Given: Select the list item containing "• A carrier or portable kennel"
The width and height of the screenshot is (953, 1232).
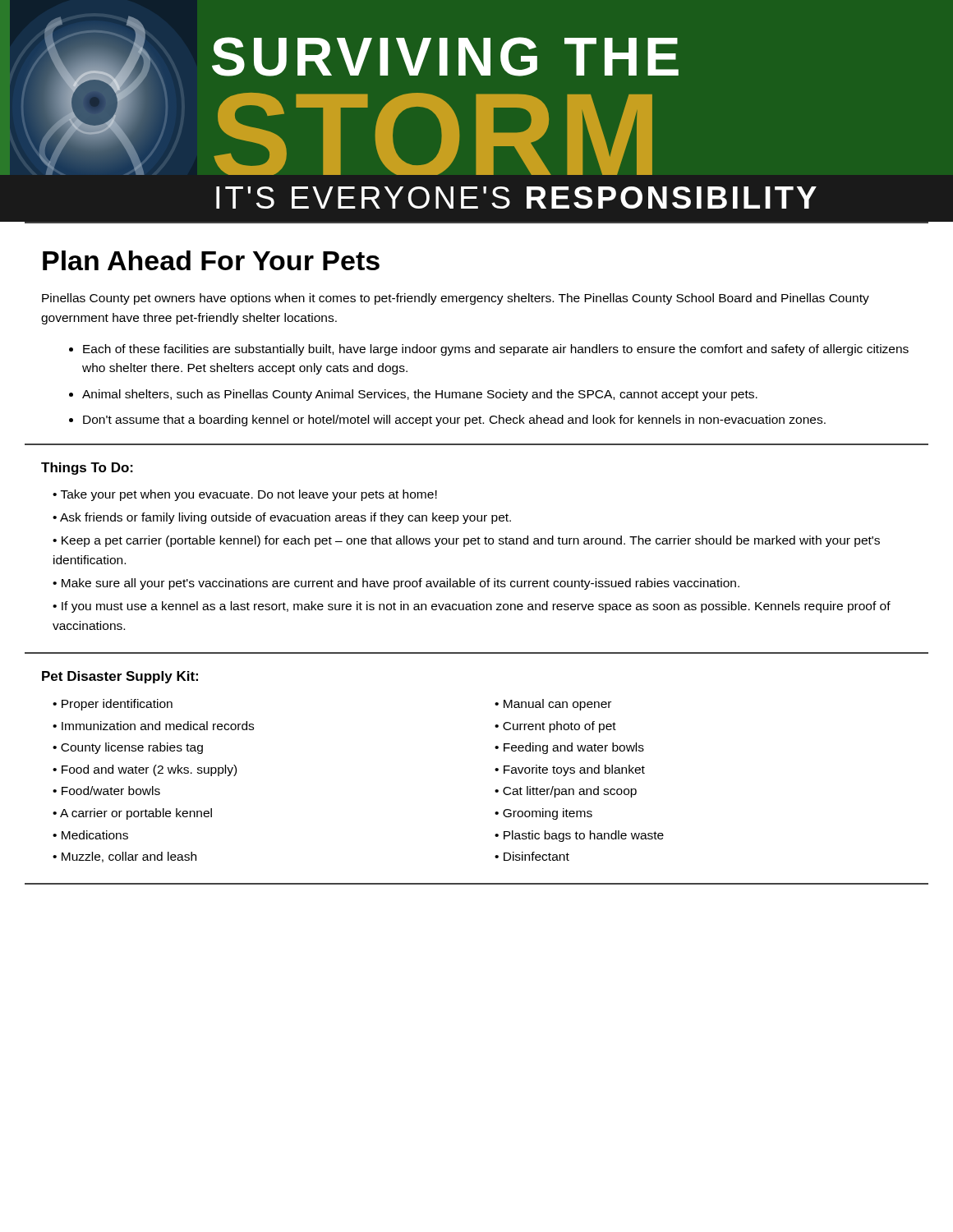Looking at the screenshot, I should pyautogui.click(x=133, y=813).
